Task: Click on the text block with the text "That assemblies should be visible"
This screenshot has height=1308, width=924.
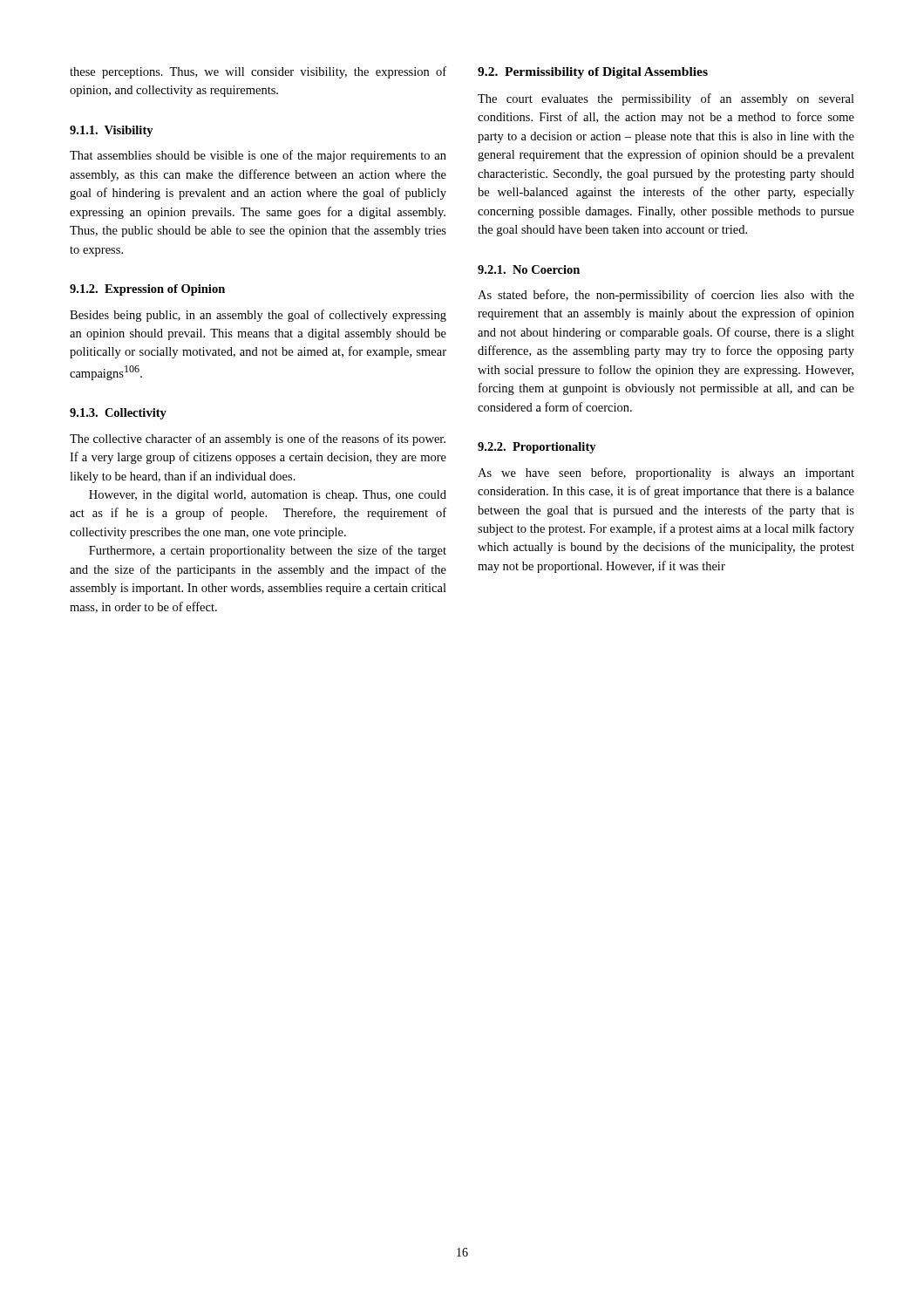Action: tap(258, 203)
